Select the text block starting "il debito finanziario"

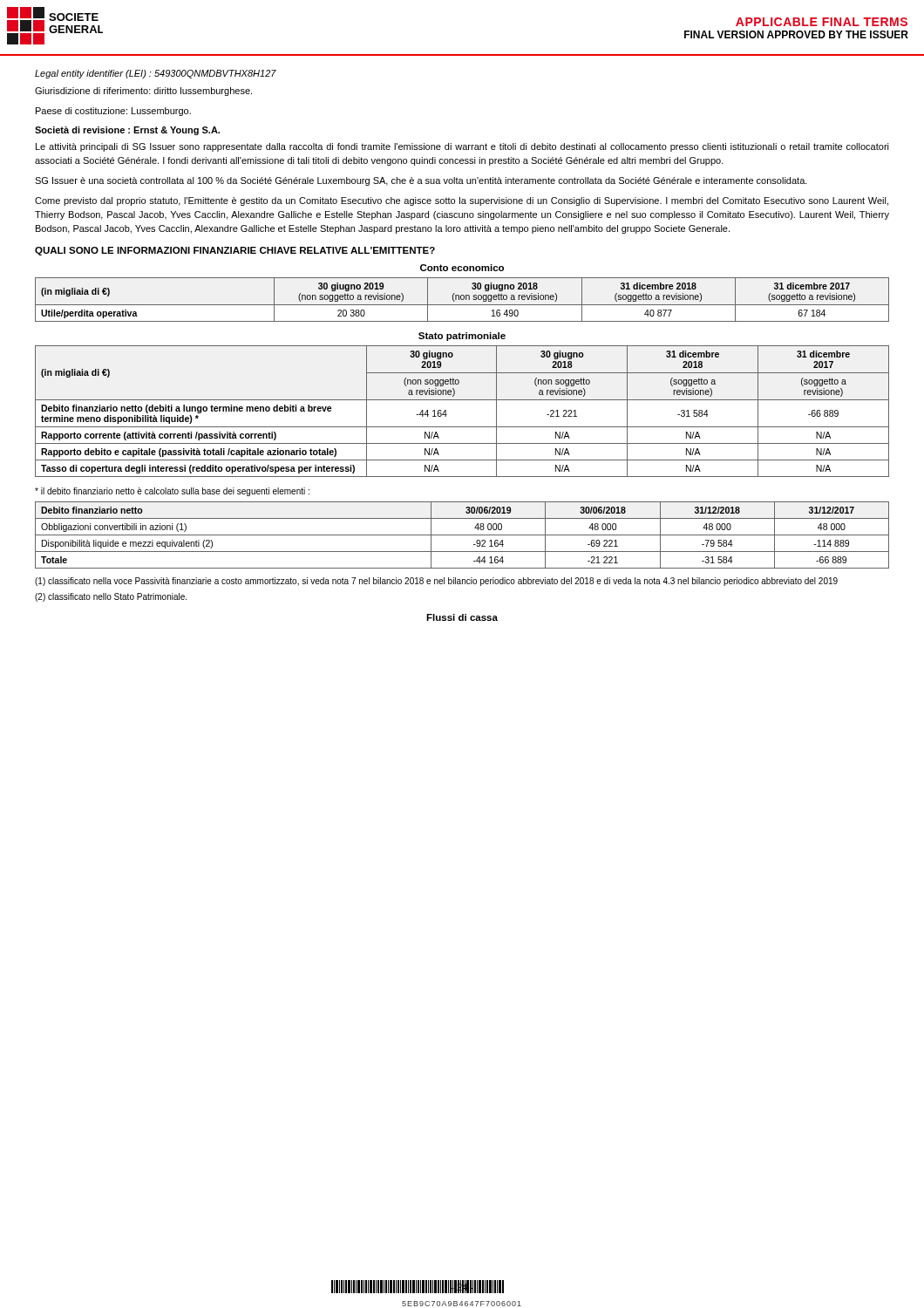point(172,491)
